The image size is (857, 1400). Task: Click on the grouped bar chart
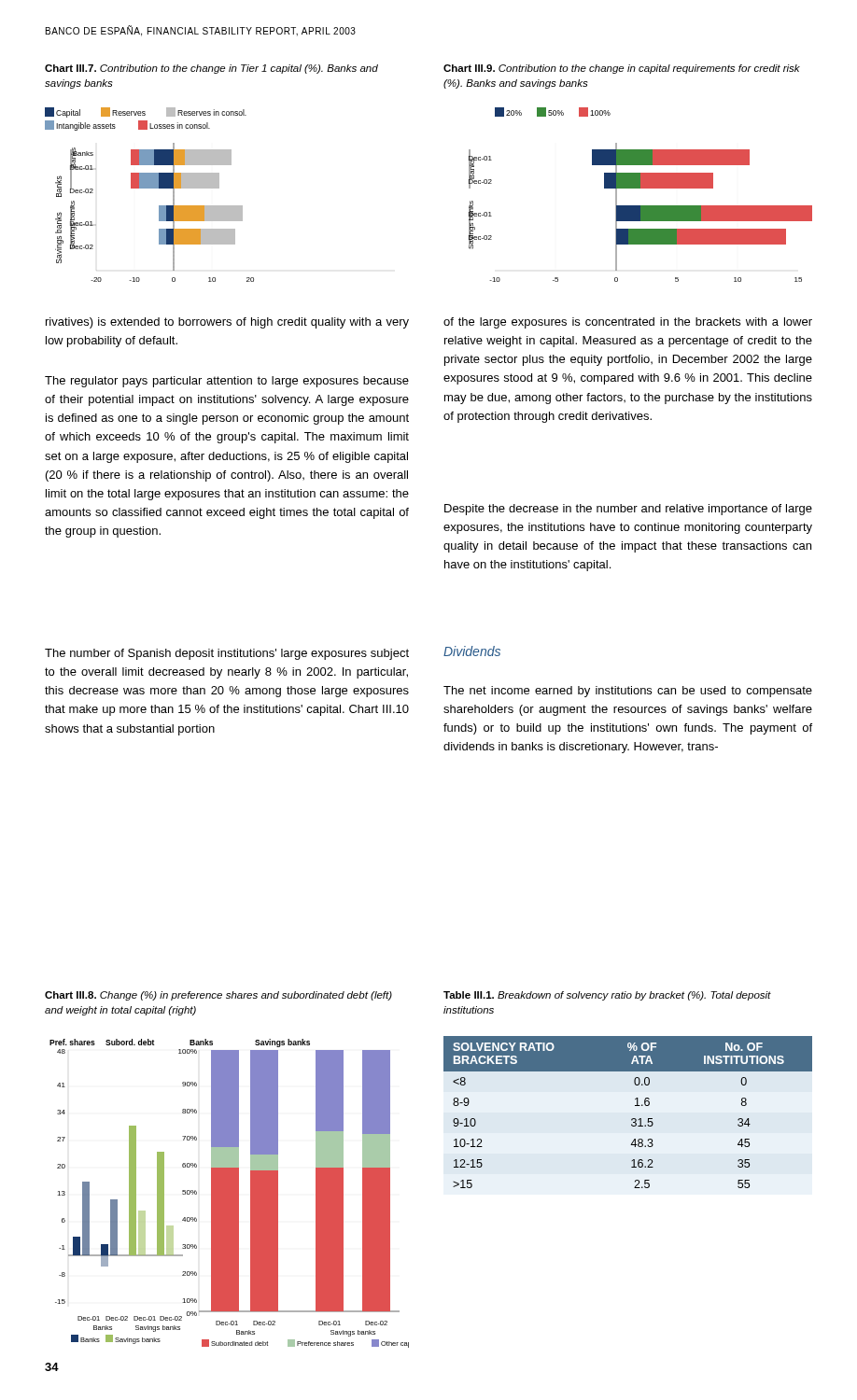pyautogui.click(x=227, y=1195)
